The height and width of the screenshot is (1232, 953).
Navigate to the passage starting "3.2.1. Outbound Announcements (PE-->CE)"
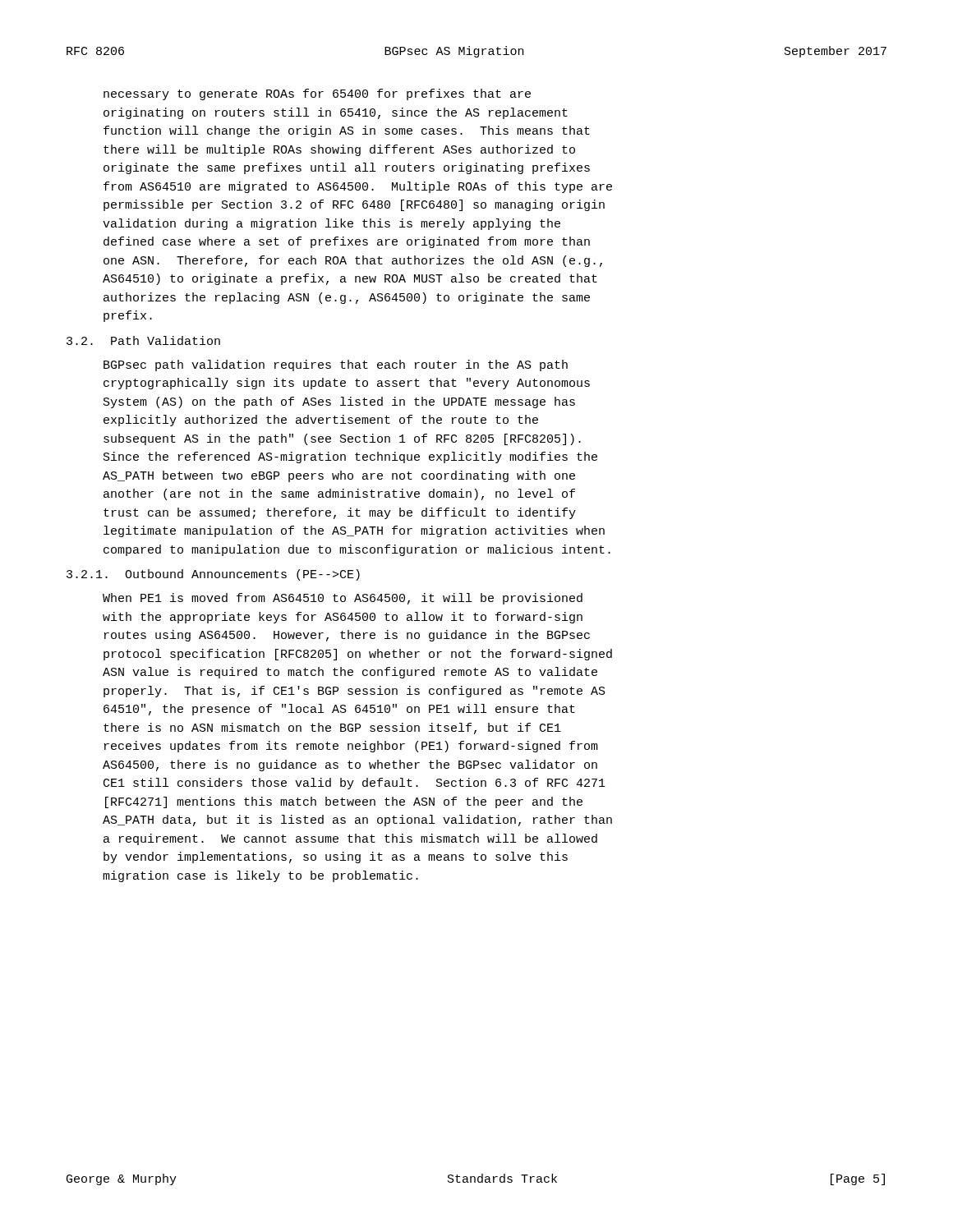[214, 575]
